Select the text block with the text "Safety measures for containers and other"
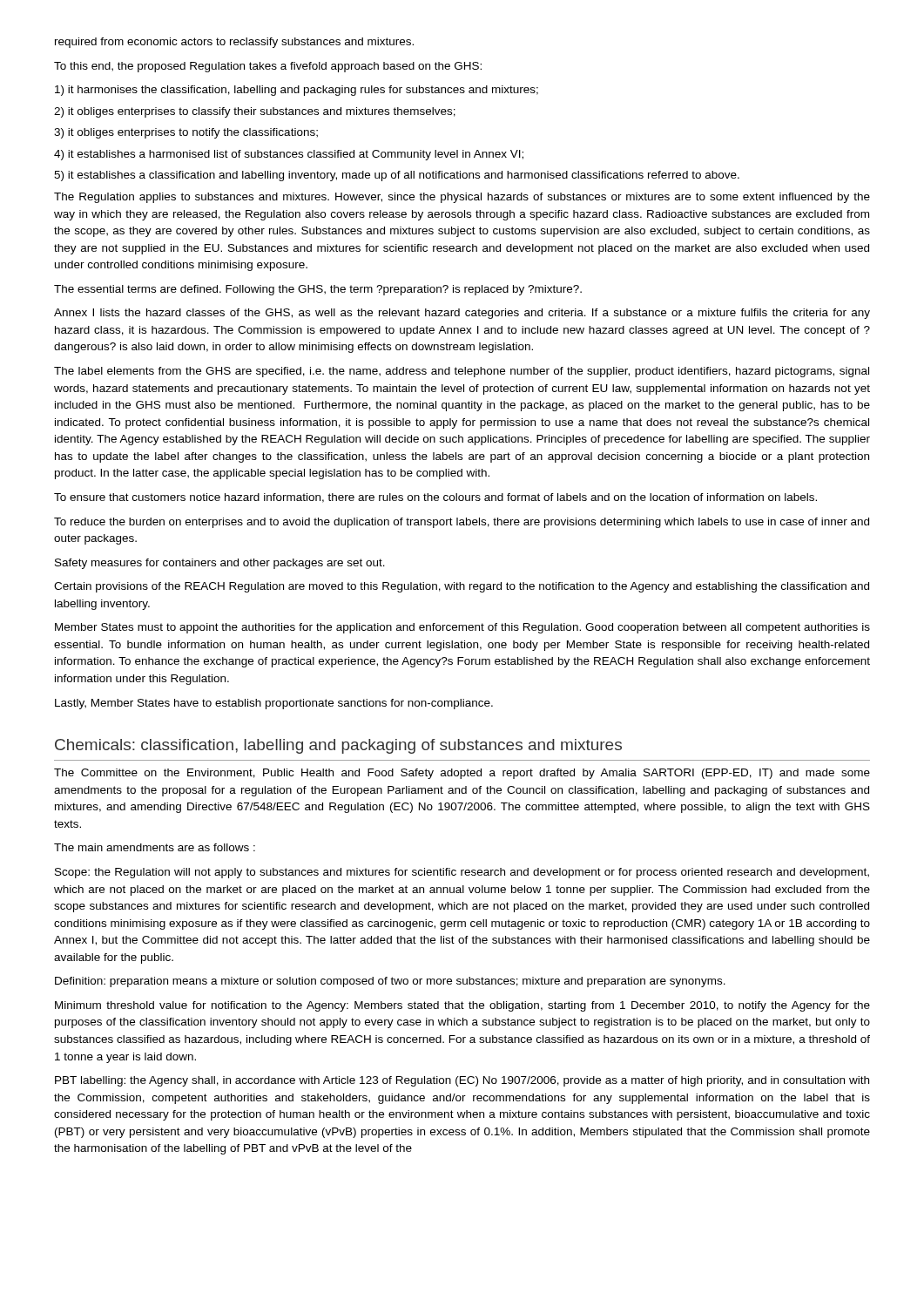Screen dimensions: 1307x924 (220, 562)
